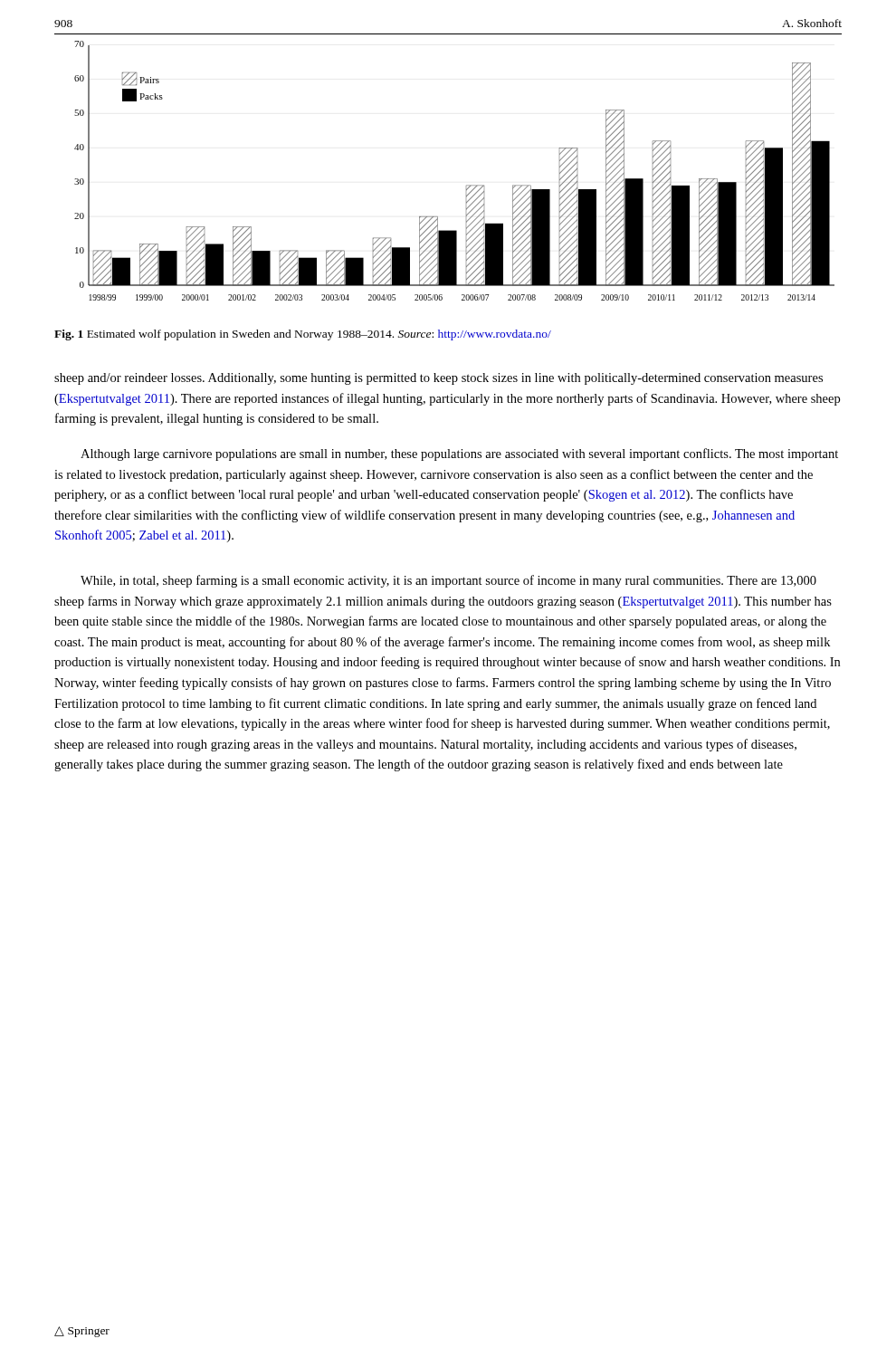Locate the text block starting "Fig. 1 Estimated wolf population"
Viewport: 896px width, 1358px height.
(x=303, y=334)
